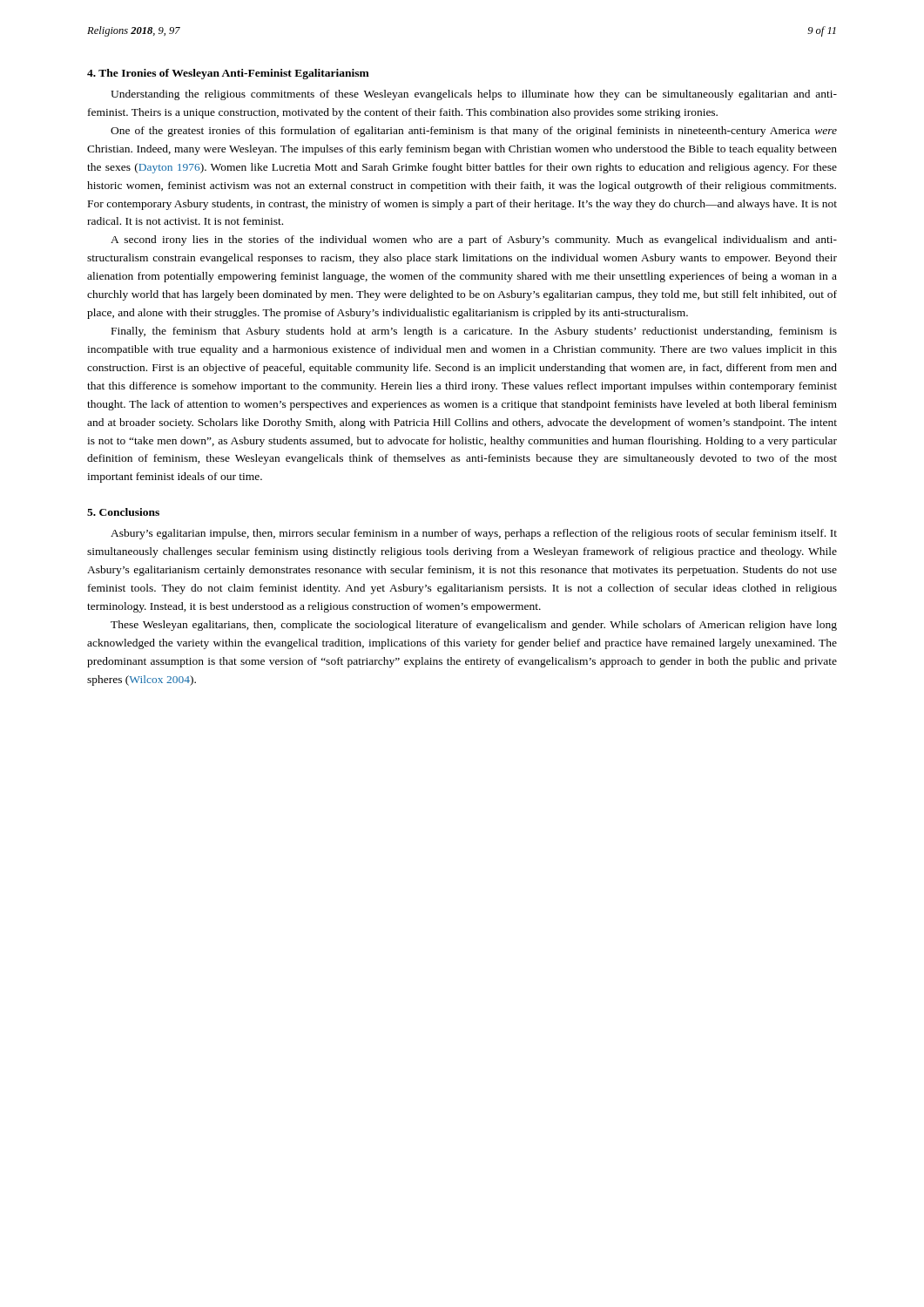Image resolution: width=924 pixels, height=1307 pixels.
Task: Locate the text block that says "Understanding the religious commitments of"
Action: pos(462,104)
